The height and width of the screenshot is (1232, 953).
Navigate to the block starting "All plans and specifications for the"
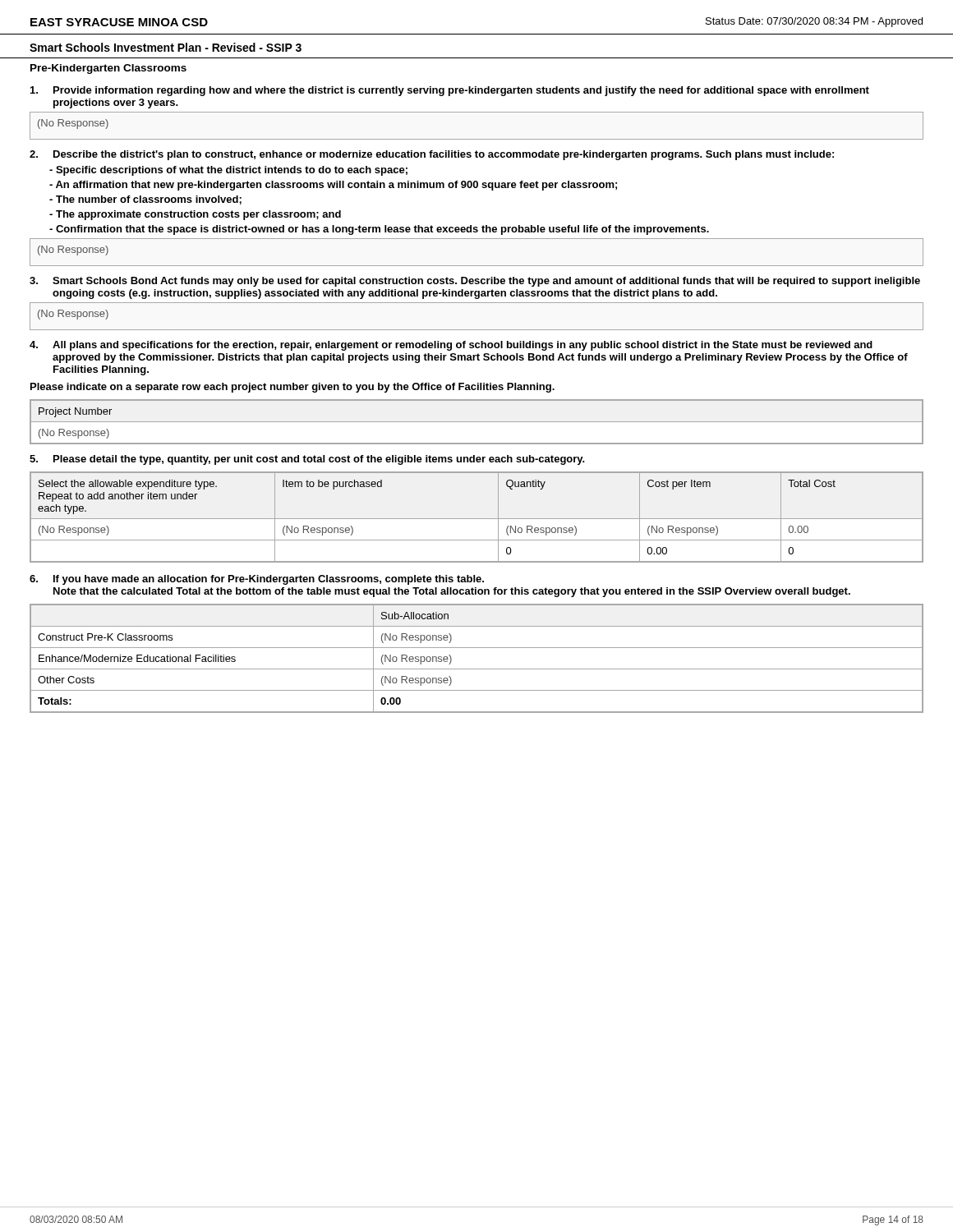pos(480,357)
